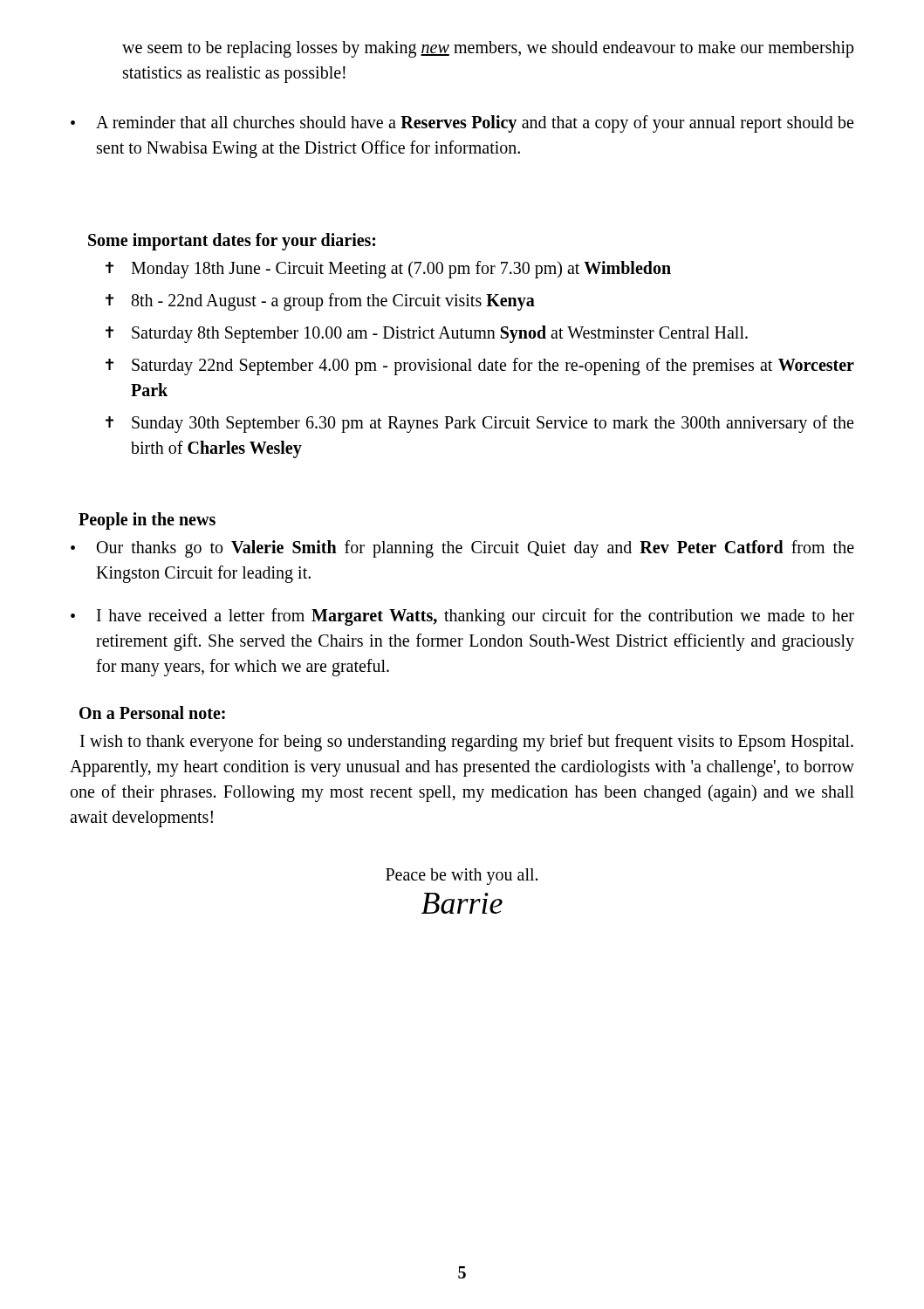The height and width of the screenshot is (1309, 924).
Task: Navigate to the passage starting "On a Personal"
Action: click(152, 713)
